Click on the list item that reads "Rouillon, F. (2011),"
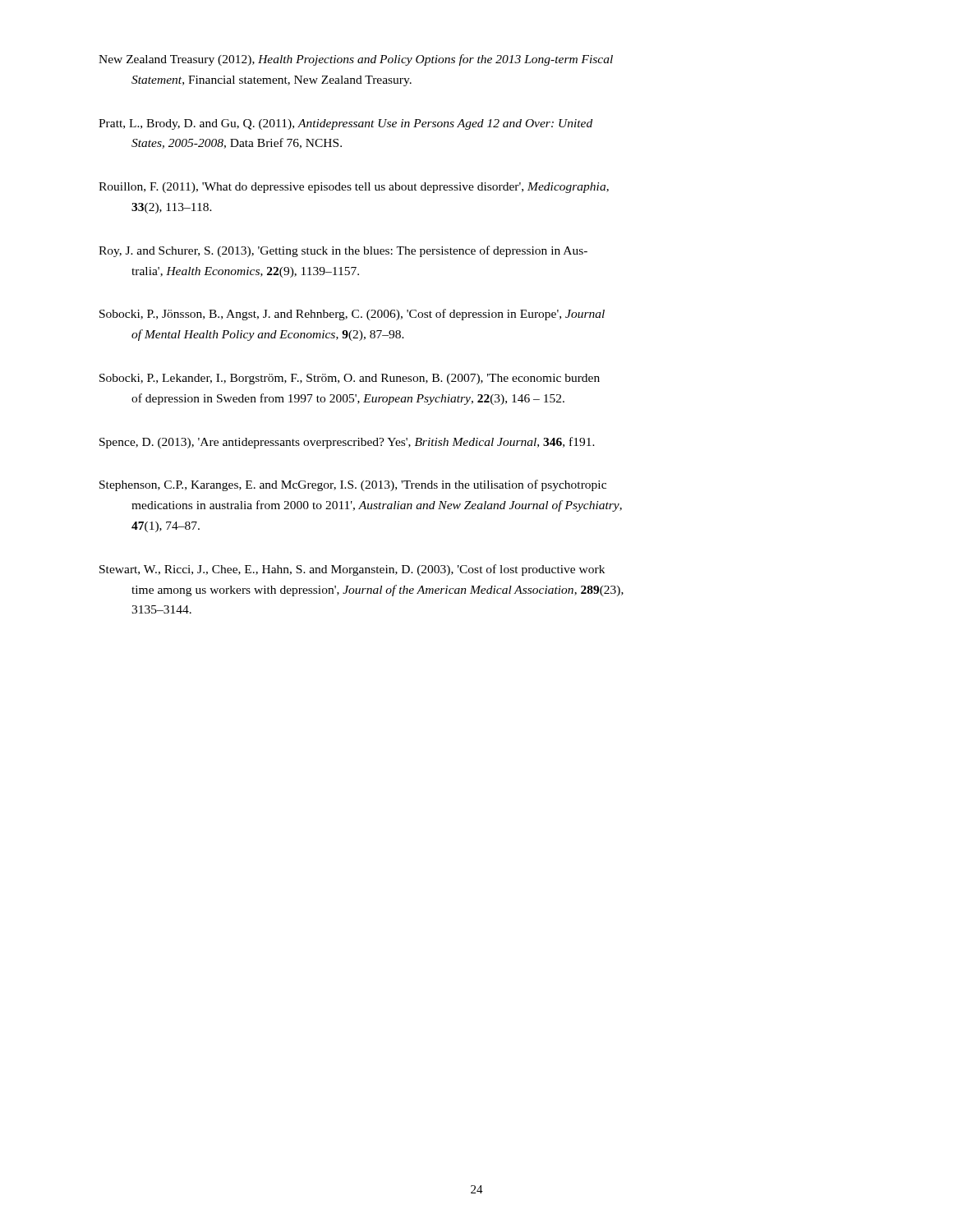 pyautogui.click(x=476, y=197)
